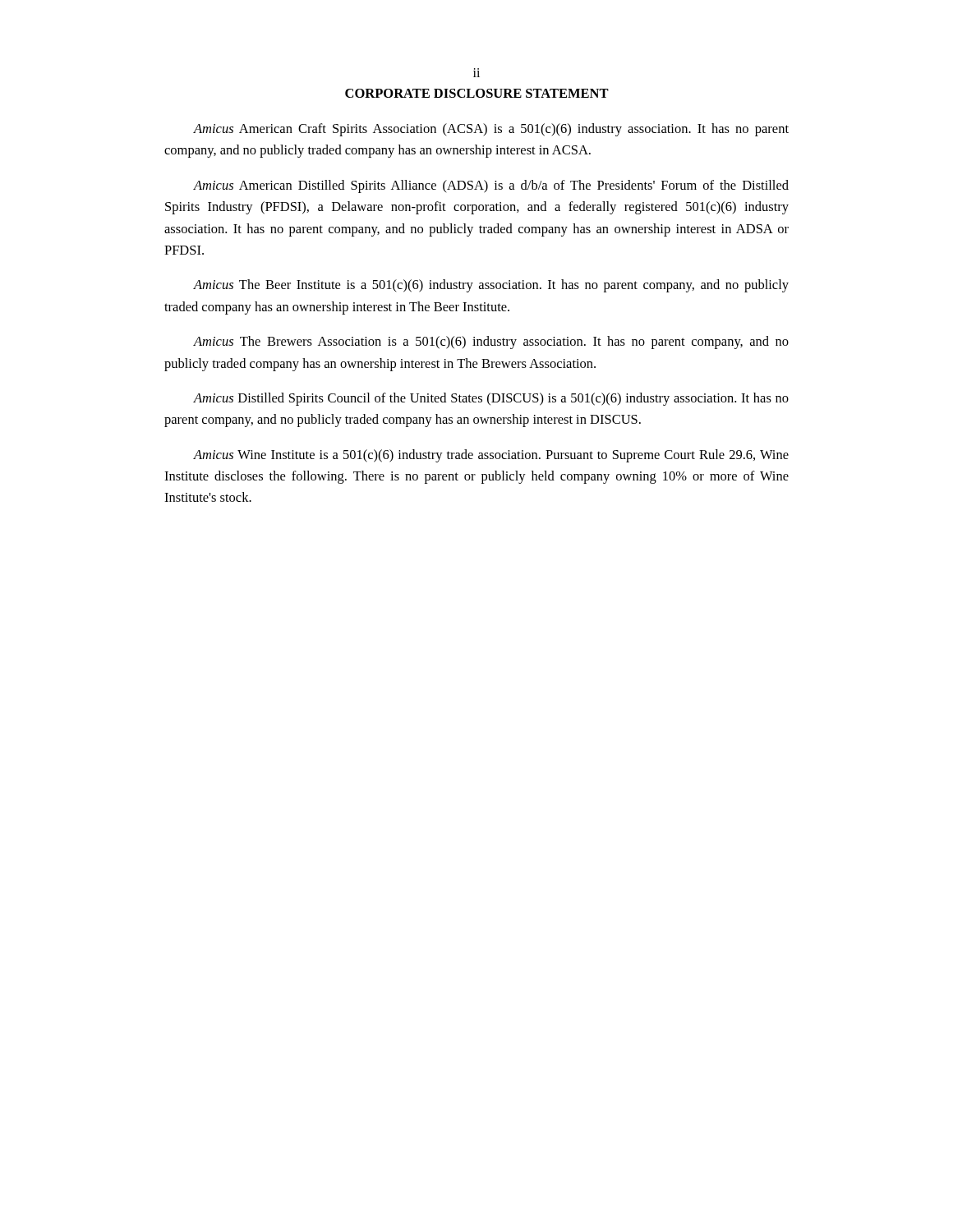Find the block on this page that starts "Amicus The Beer Institute is a 501(c)(6)"
Image resolution: width=953 pixels, height=1232 pixels.
[x=476, y=296]
